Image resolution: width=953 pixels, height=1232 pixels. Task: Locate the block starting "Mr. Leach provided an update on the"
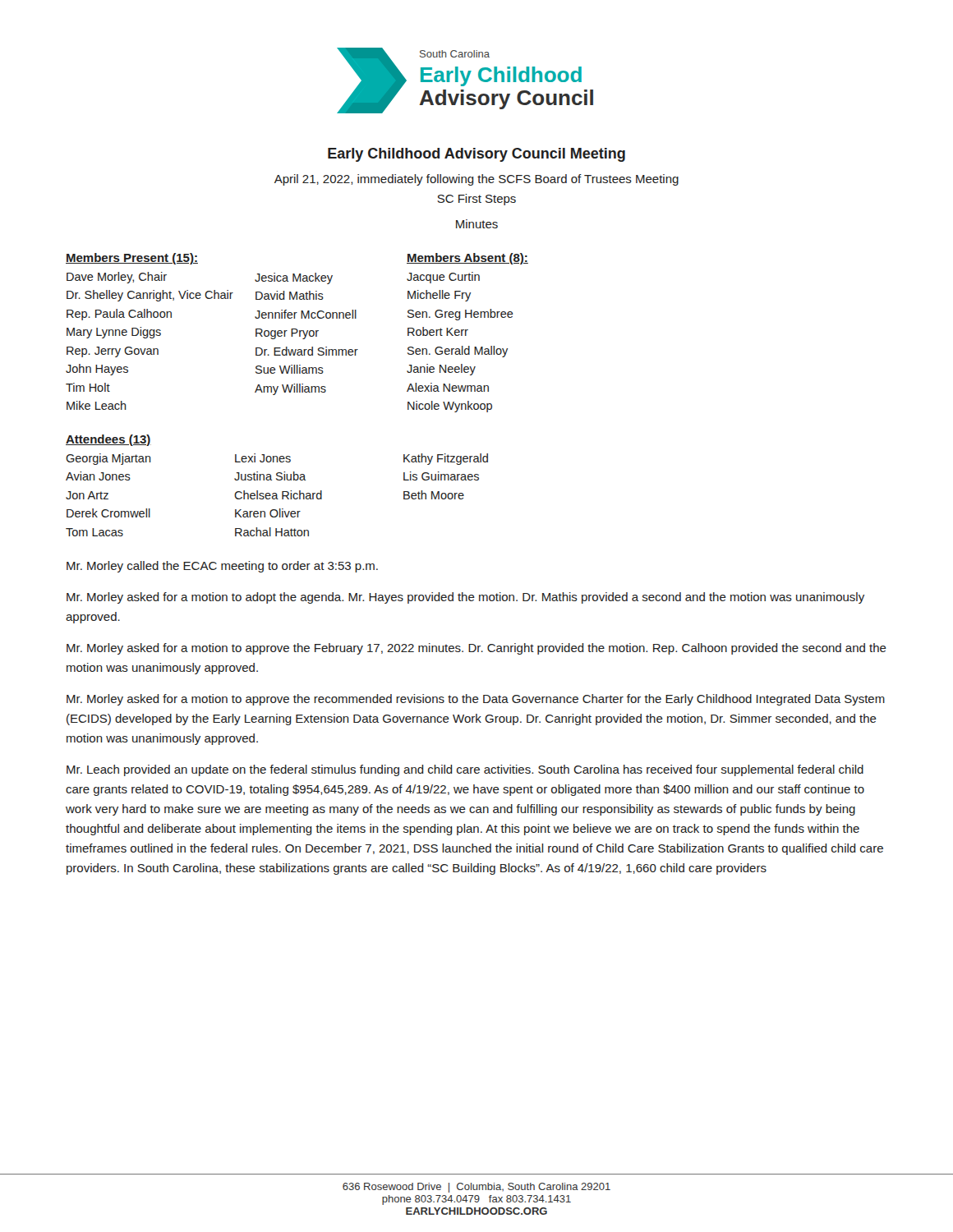tap(475, 819)
